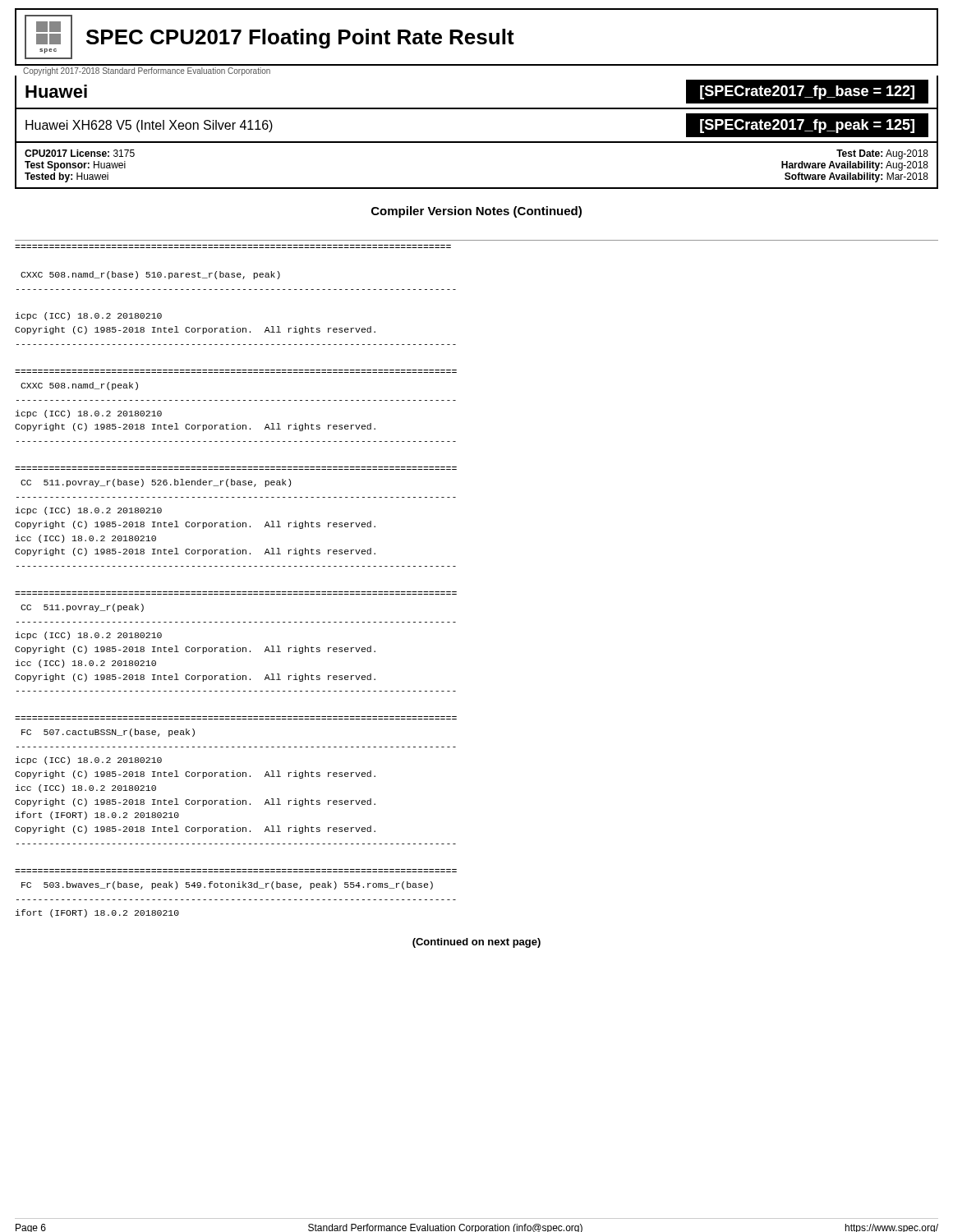
Task: Find the block on this page that starts "Huawei XH628 V5 (Intel Xeon"
Action: [x=142, y=125]
